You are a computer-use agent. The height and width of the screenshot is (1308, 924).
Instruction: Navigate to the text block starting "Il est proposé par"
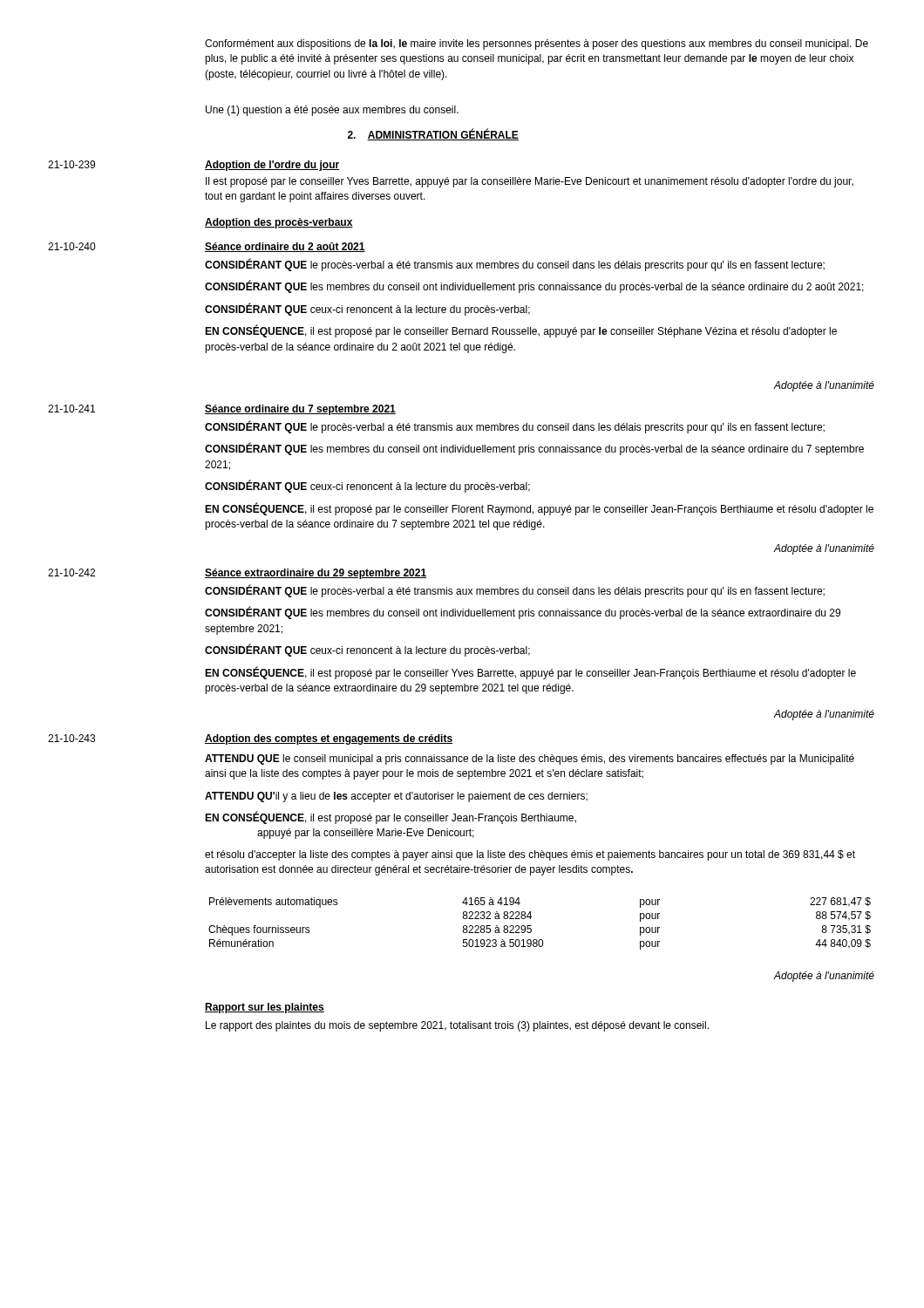coord(529,189)
